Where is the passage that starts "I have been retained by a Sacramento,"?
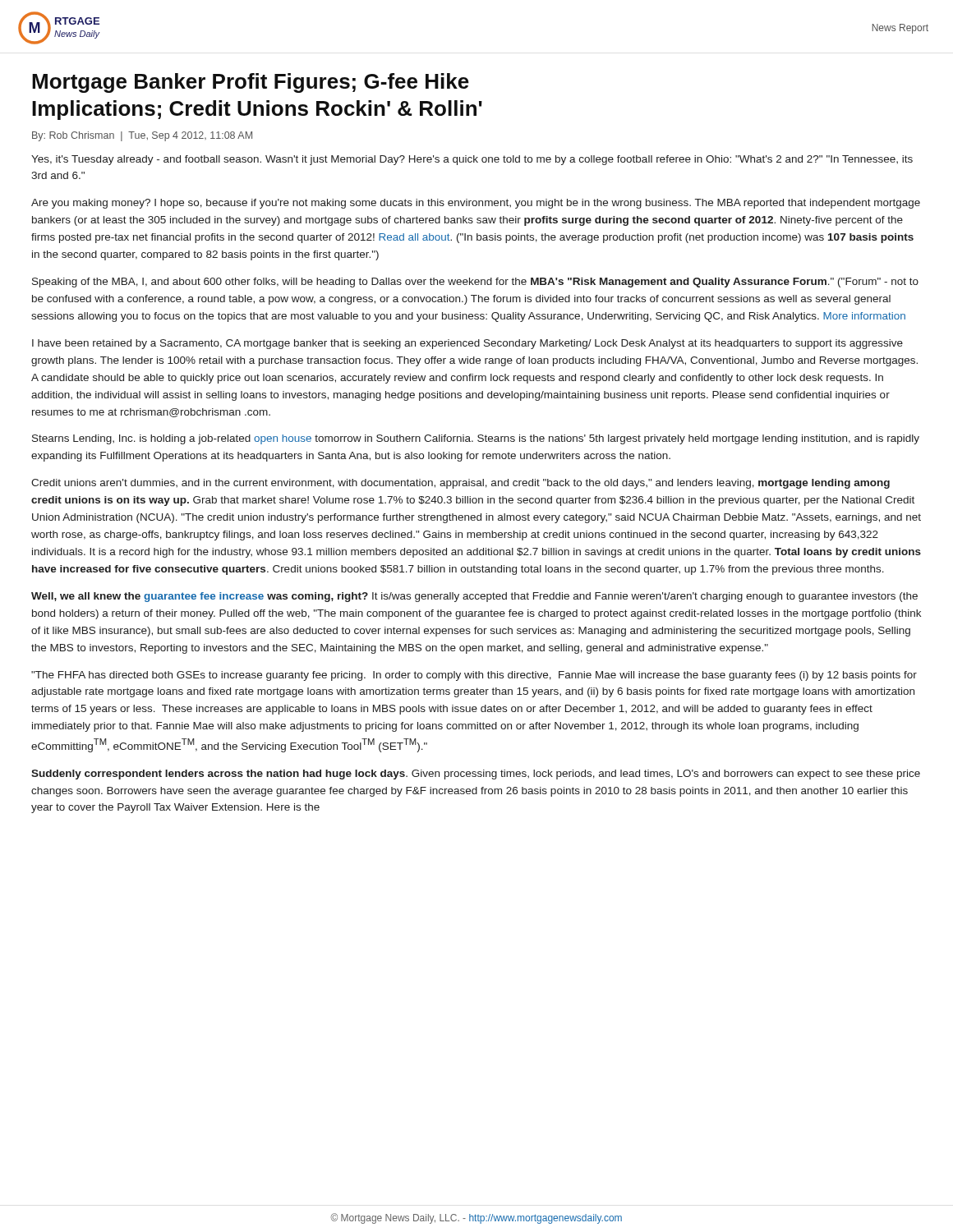The height and width of the screenshot is (1232, 953). click(x=475, y=377)
